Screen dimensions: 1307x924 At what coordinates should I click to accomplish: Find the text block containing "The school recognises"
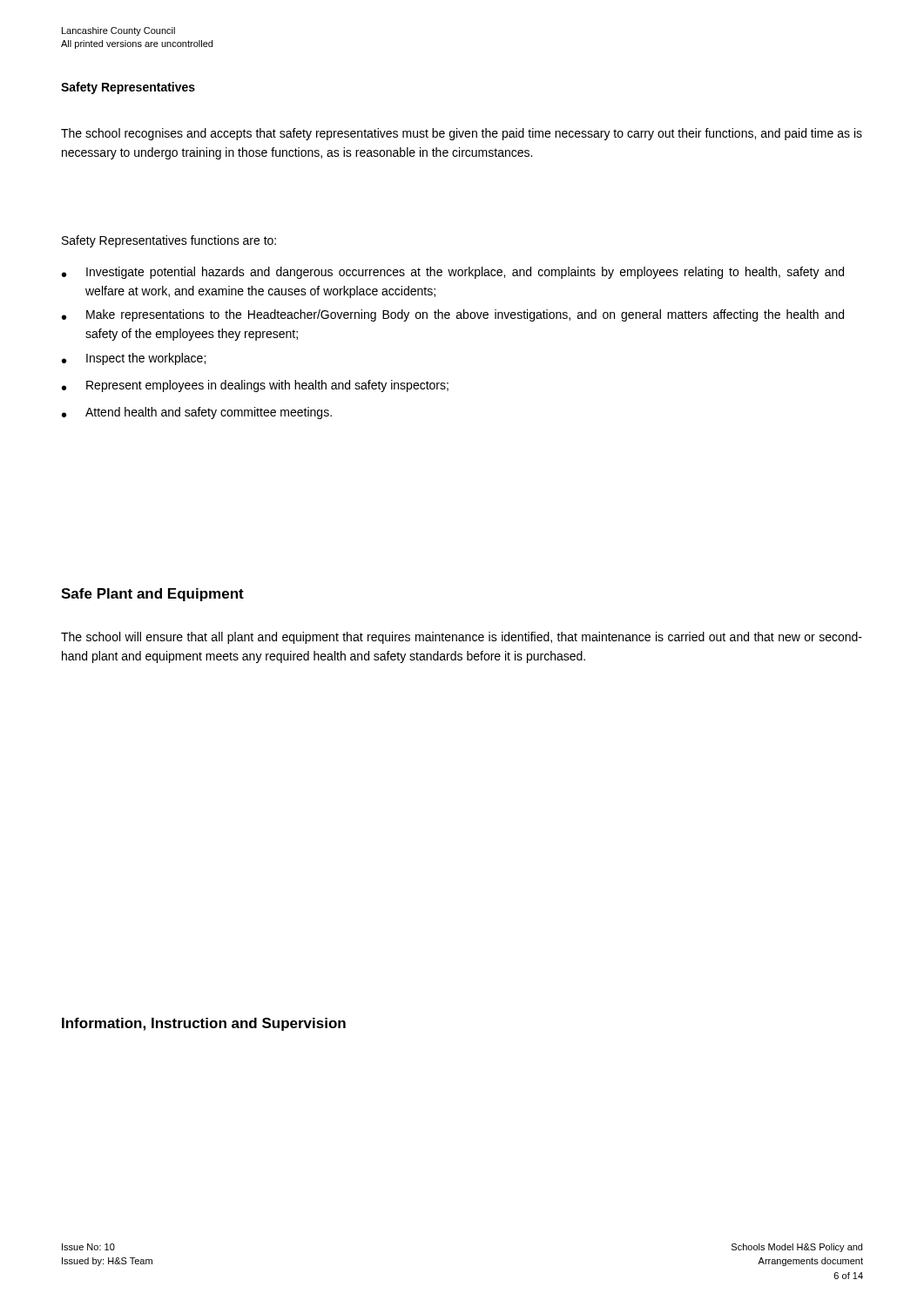pyautogui.click(x=462, y=143)
